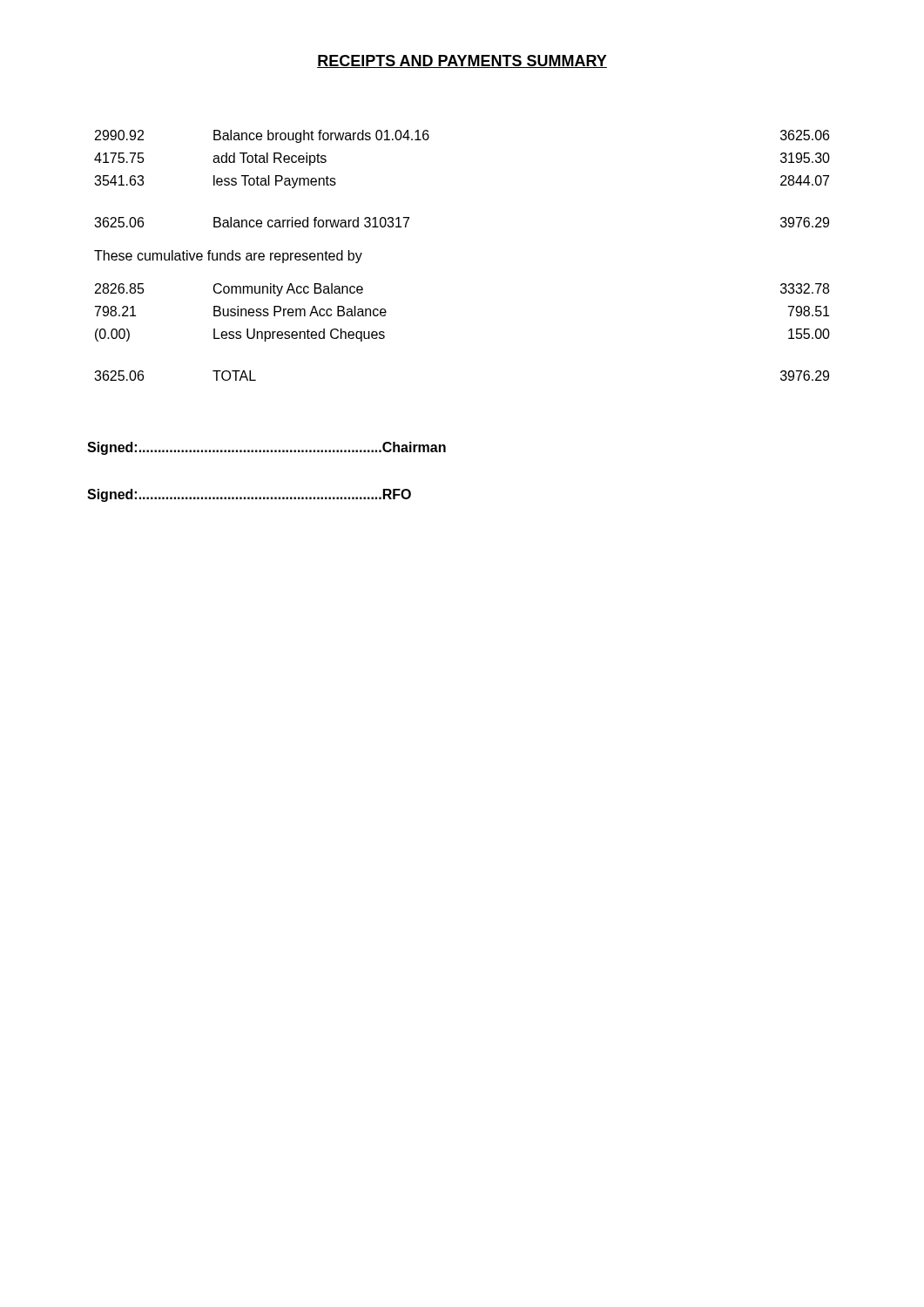
Task: Find the table that mentions "Business Prem Acc"
Action: [462, 333]
